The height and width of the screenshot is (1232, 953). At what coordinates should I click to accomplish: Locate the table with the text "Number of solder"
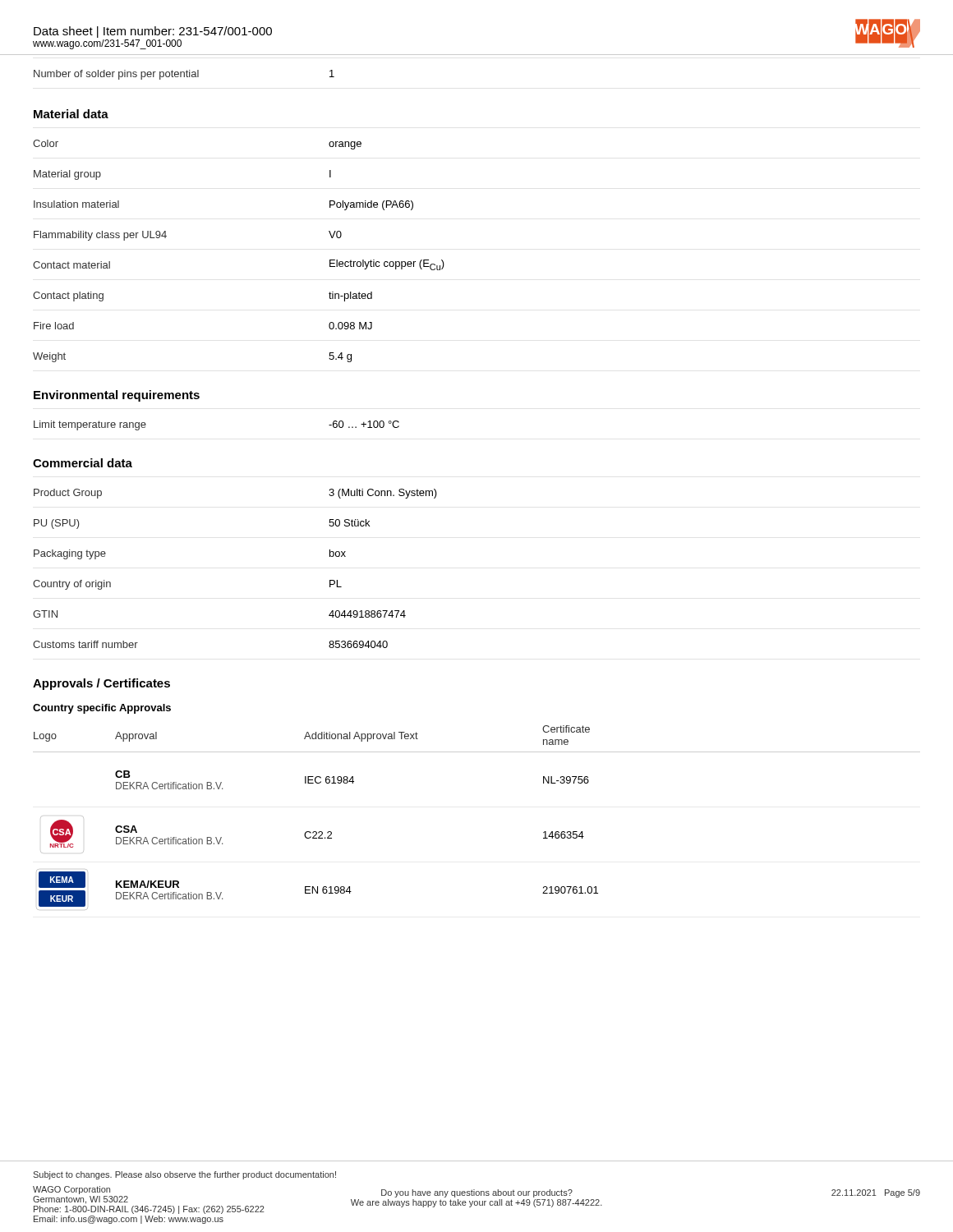click(x=476, y=73)
